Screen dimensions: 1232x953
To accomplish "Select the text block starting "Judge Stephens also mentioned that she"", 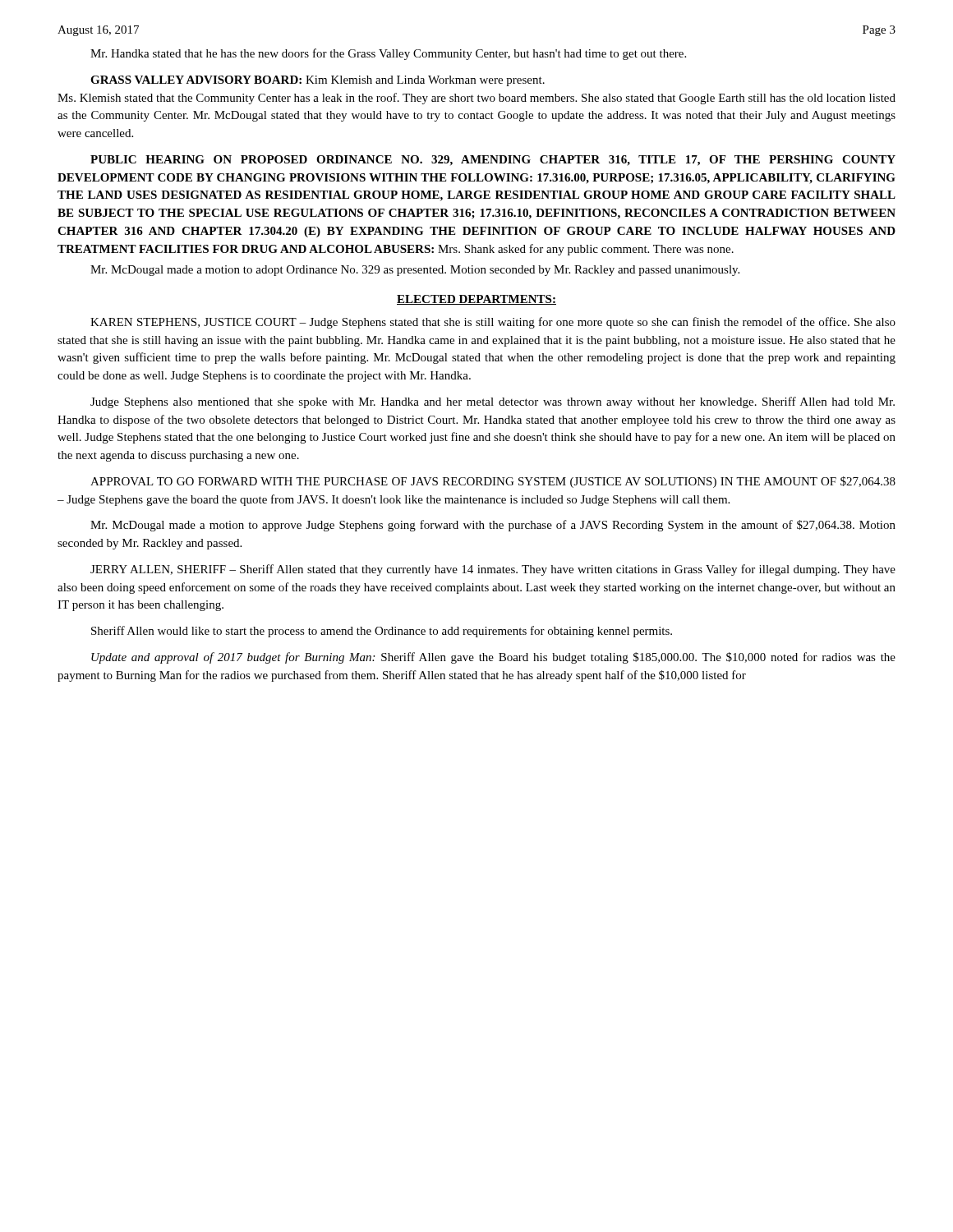I will pos(476,429).
